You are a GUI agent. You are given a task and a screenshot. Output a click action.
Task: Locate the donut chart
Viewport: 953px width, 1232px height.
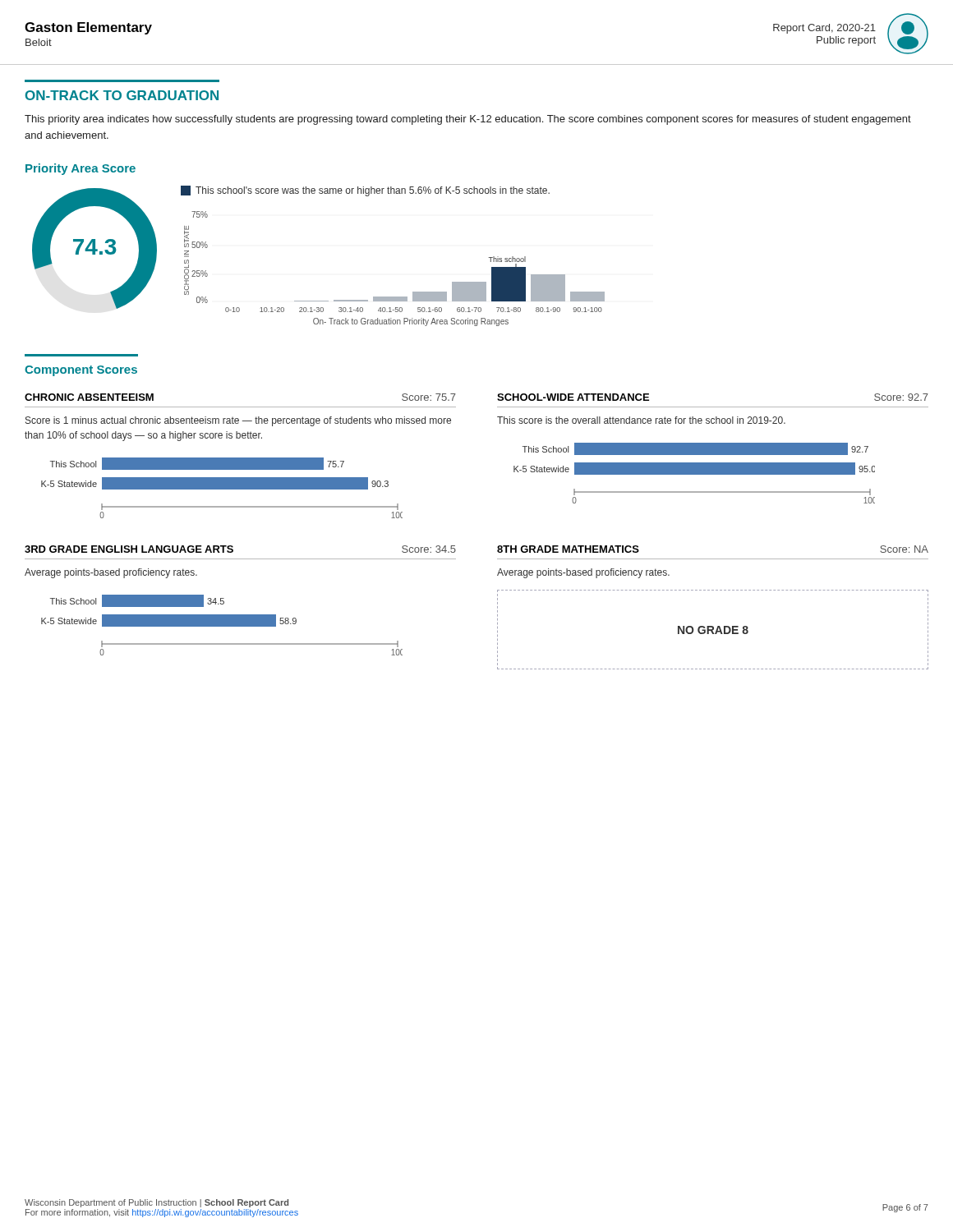coord(94,251)
